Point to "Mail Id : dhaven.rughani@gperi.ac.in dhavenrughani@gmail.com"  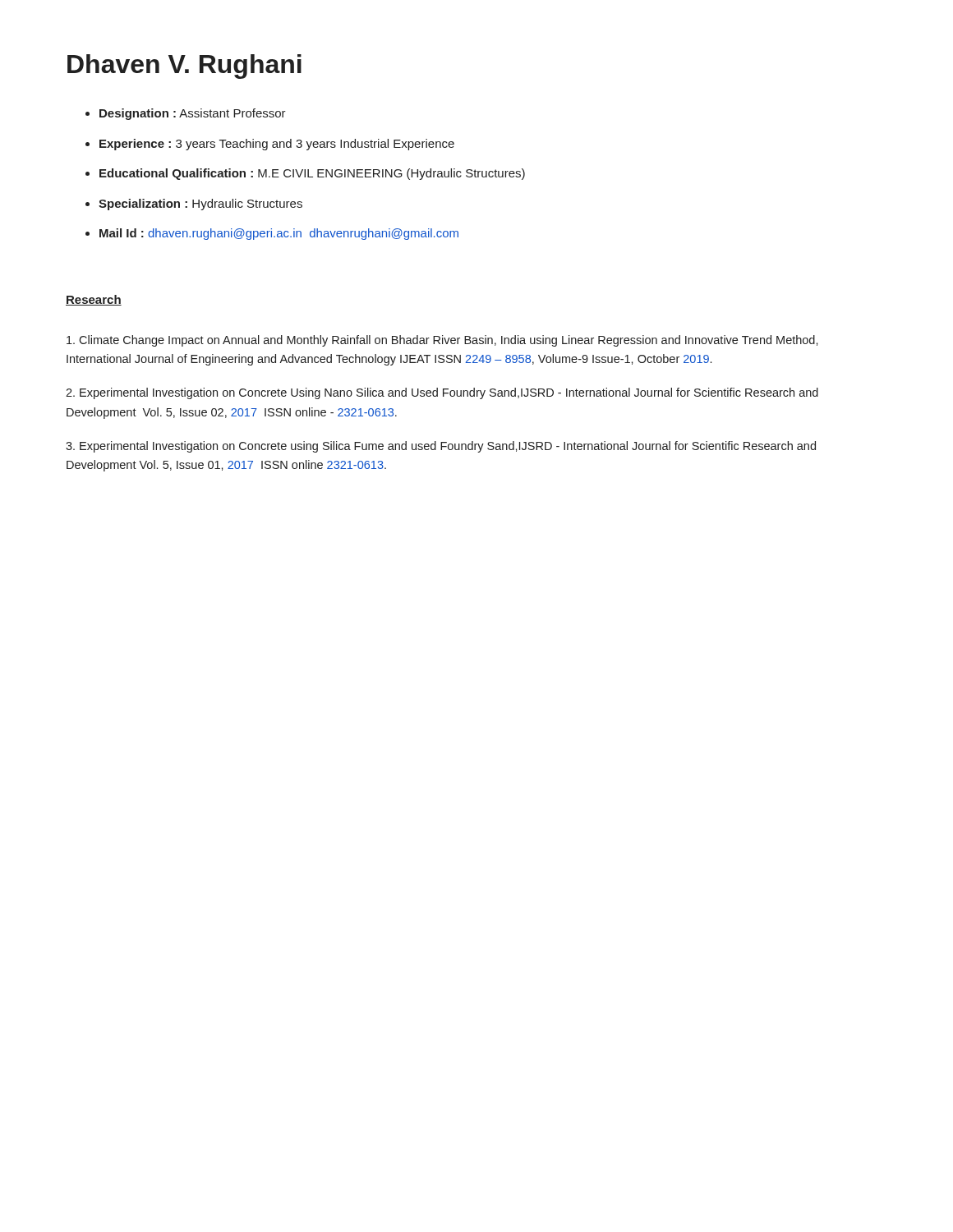279,233
